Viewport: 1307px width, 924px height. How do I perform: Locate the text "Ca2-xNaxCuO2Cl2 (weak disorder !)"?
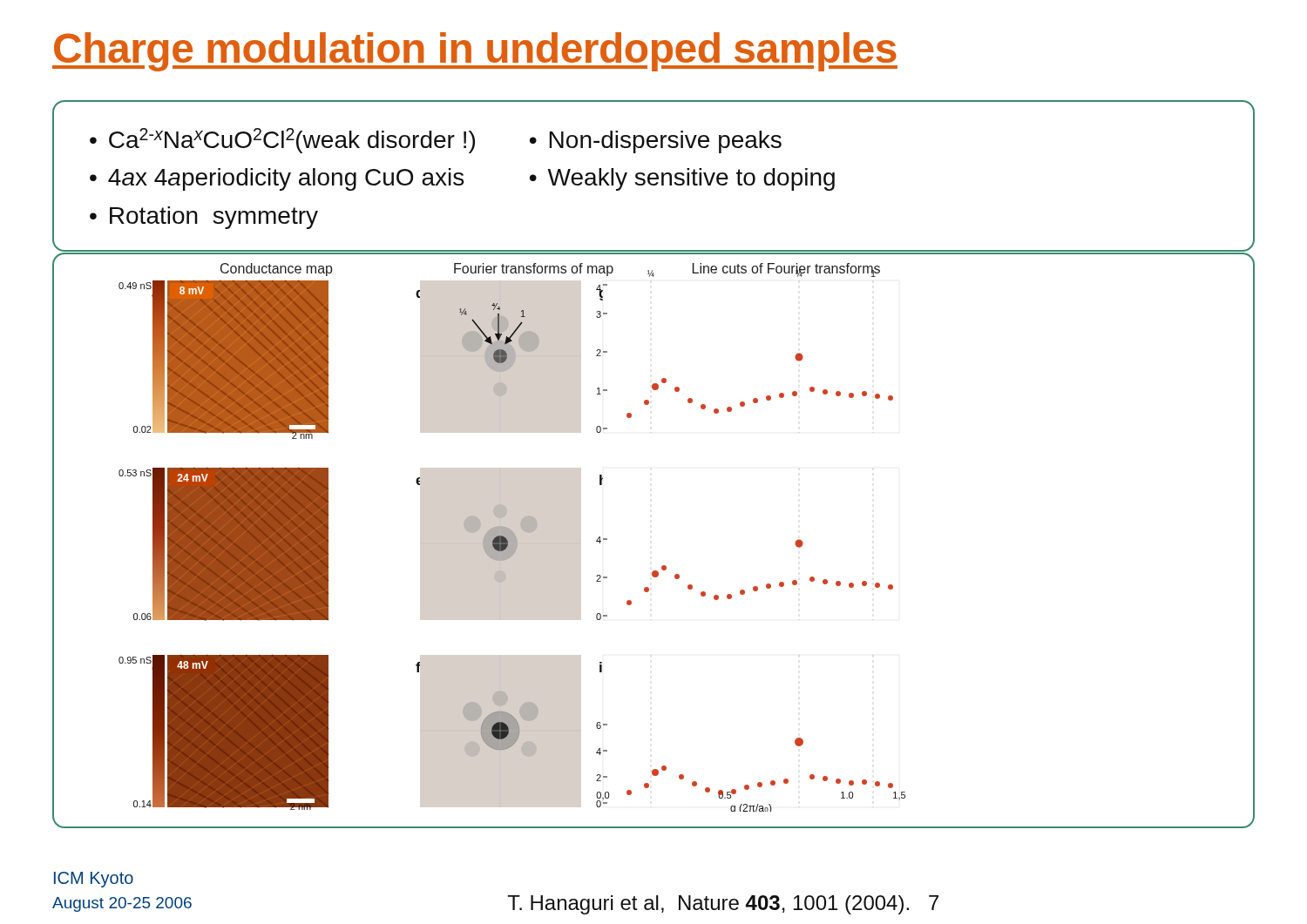[x=292, y=137]
